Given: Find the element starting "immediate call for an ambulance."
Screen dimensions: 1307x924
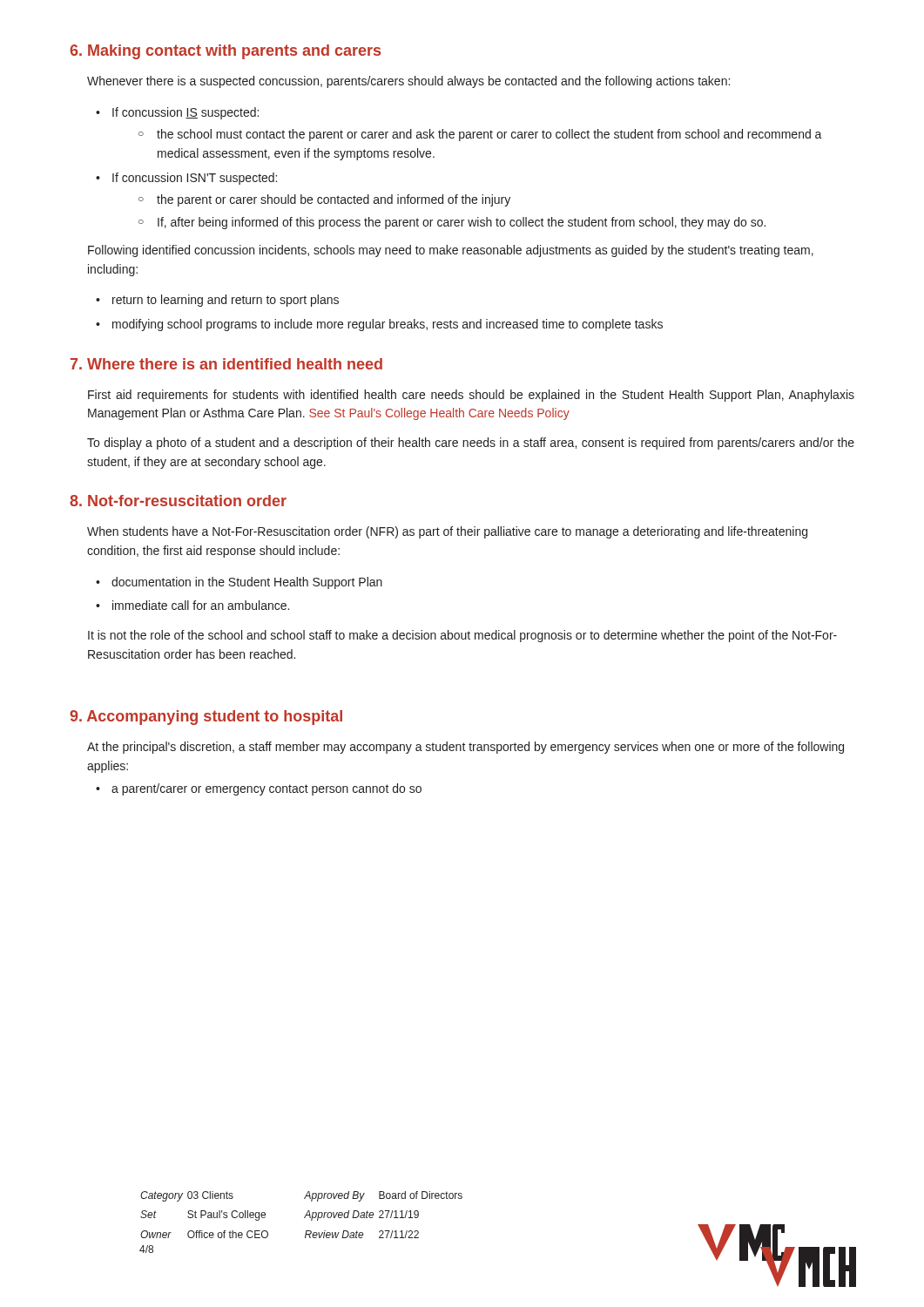Looking at the screenshot, I should [x=192, y=605].
